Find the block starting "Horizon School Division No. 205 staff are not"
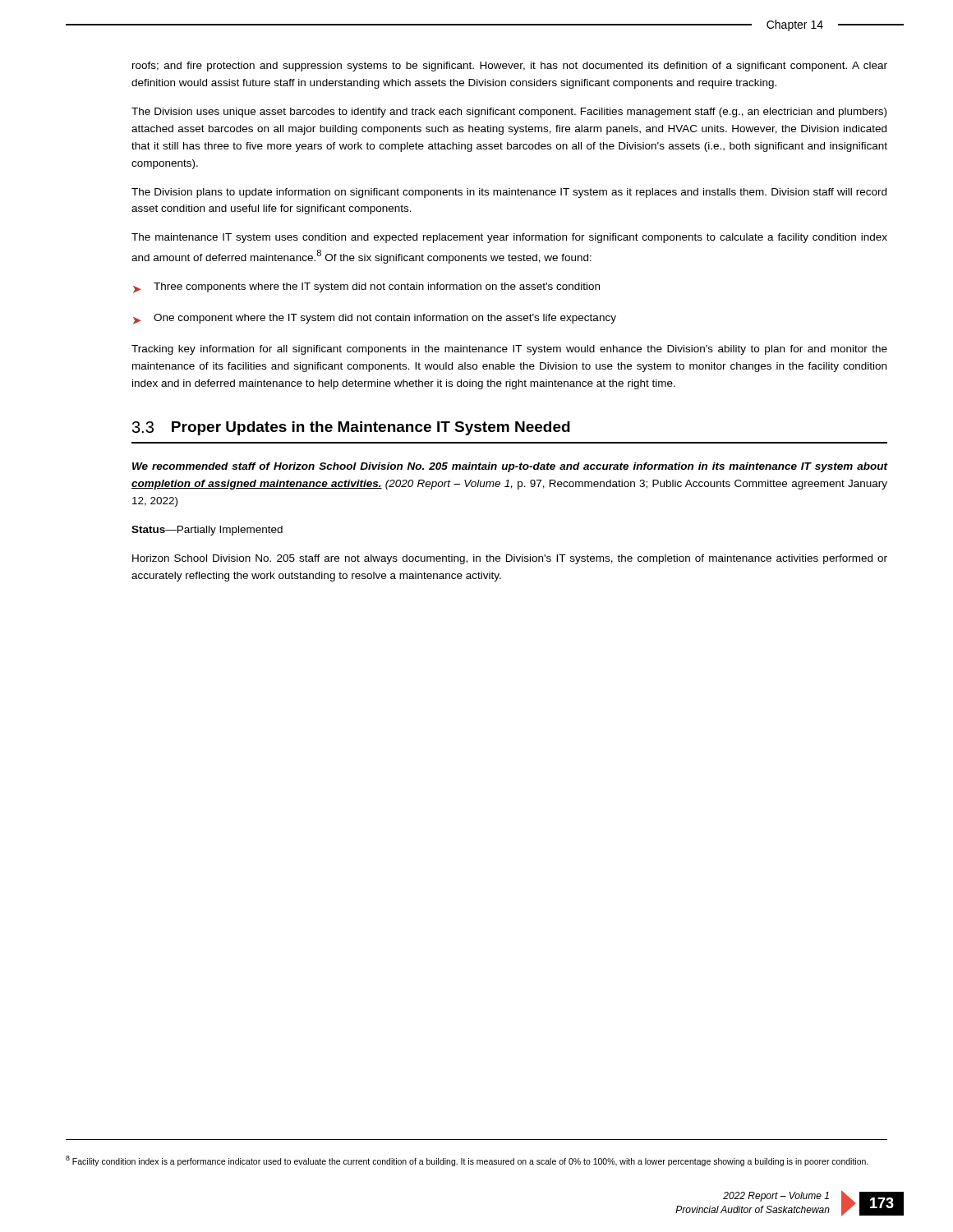The height and width of the screenshot is (1232, 953). (509, 566)
